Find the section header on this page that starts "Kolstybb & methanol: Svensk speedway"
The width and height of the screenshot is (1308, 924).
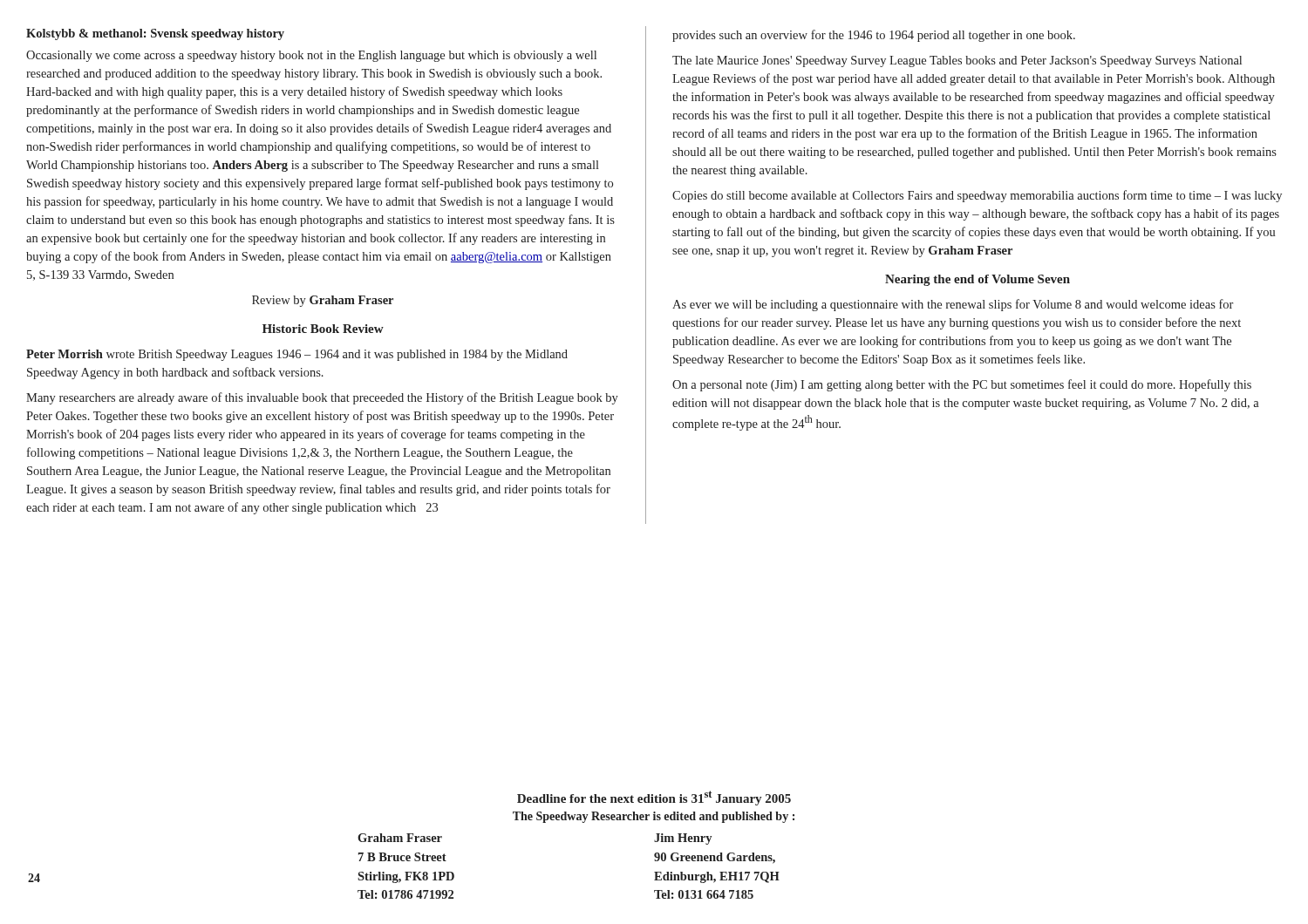155,33
